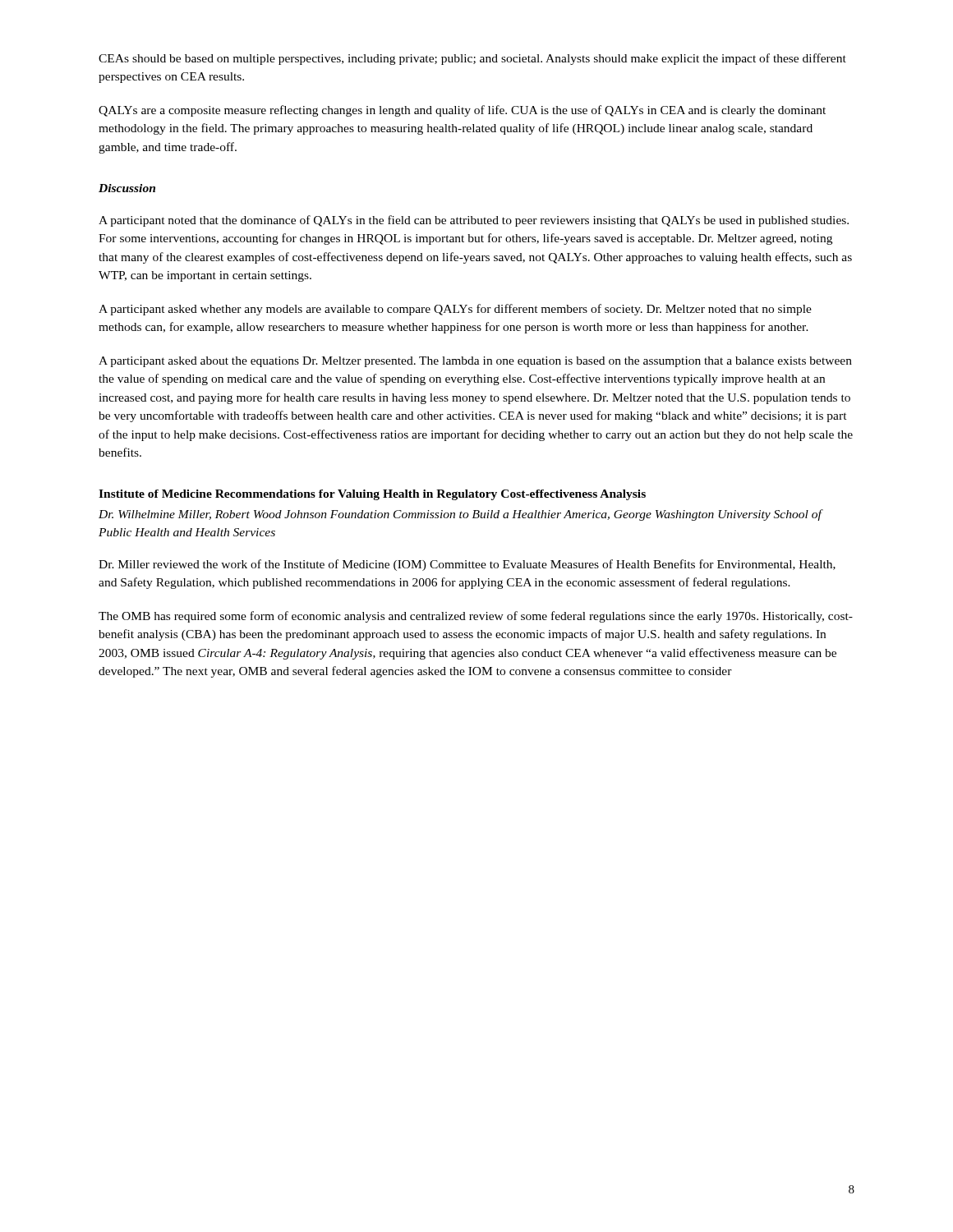
Task: Select the text block that says "A participant asked about the equations Dr. Meltzer"
Action: 476,406
